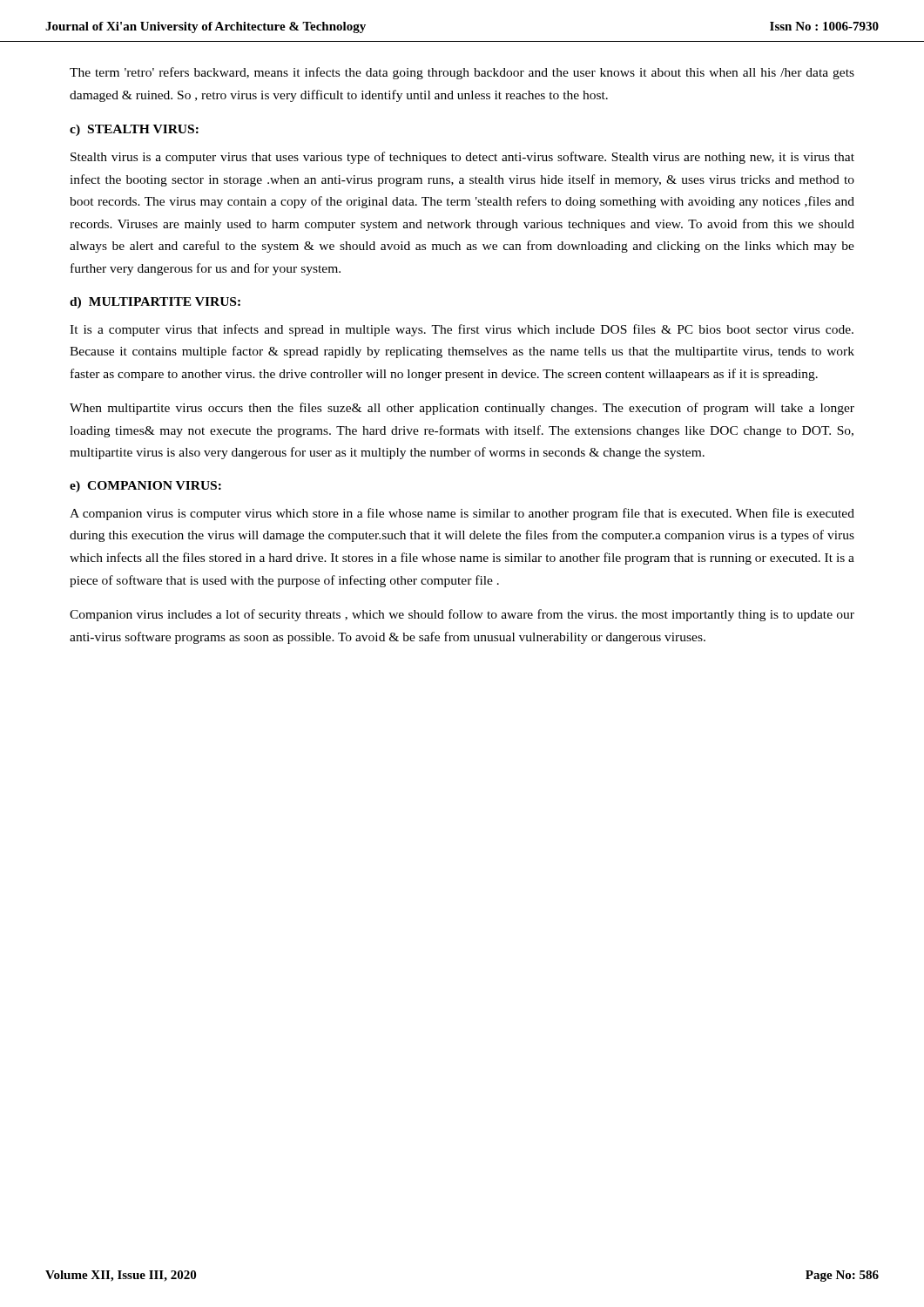Locate the block of text that opens with "It is a computer"
Image resolution: width=924 pixels, height=1307 pixels.
pos(462,330)
